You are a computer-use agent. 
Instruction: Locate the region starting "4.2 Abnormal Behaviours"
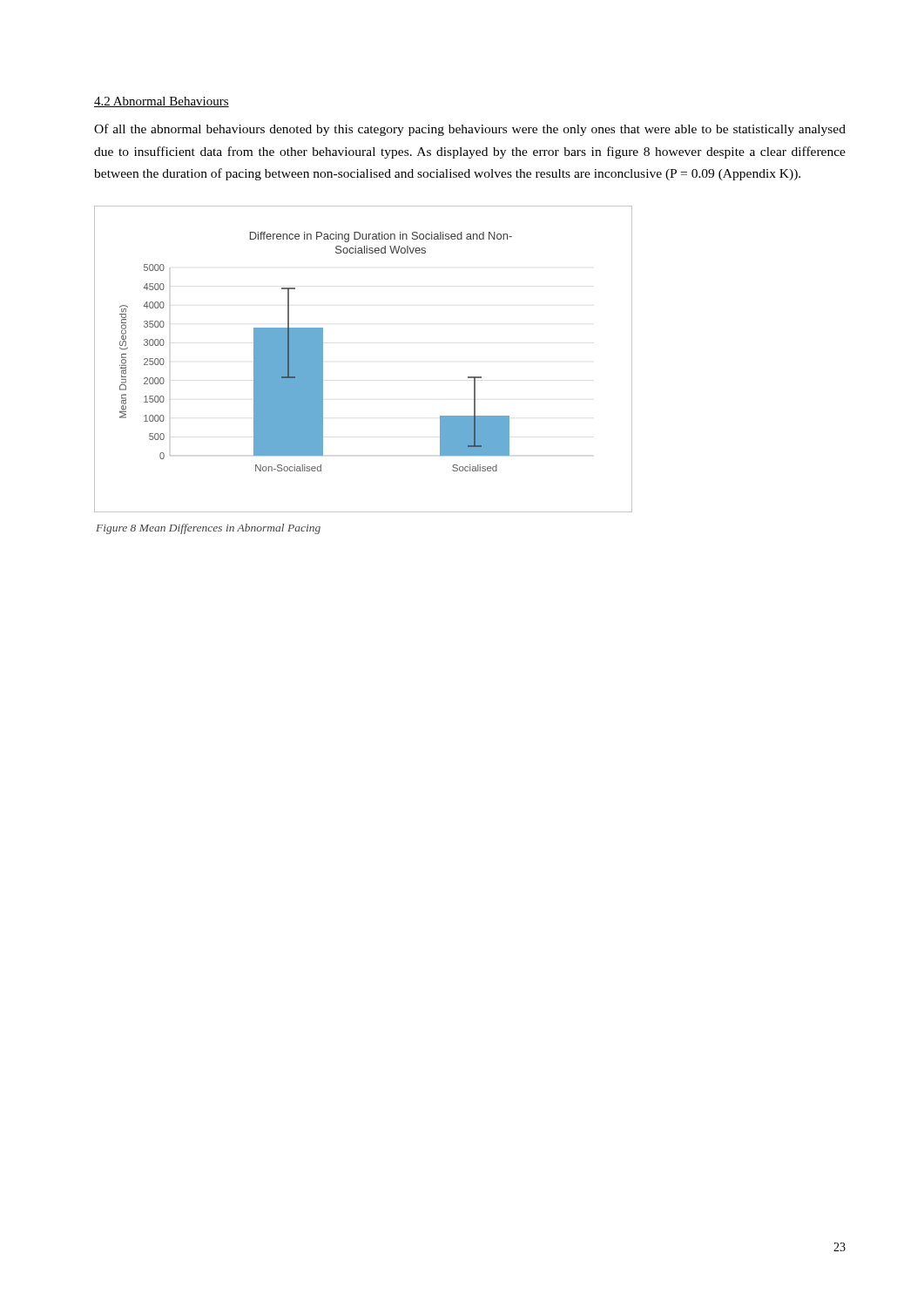pyautogui.click(x=161, y=101)
